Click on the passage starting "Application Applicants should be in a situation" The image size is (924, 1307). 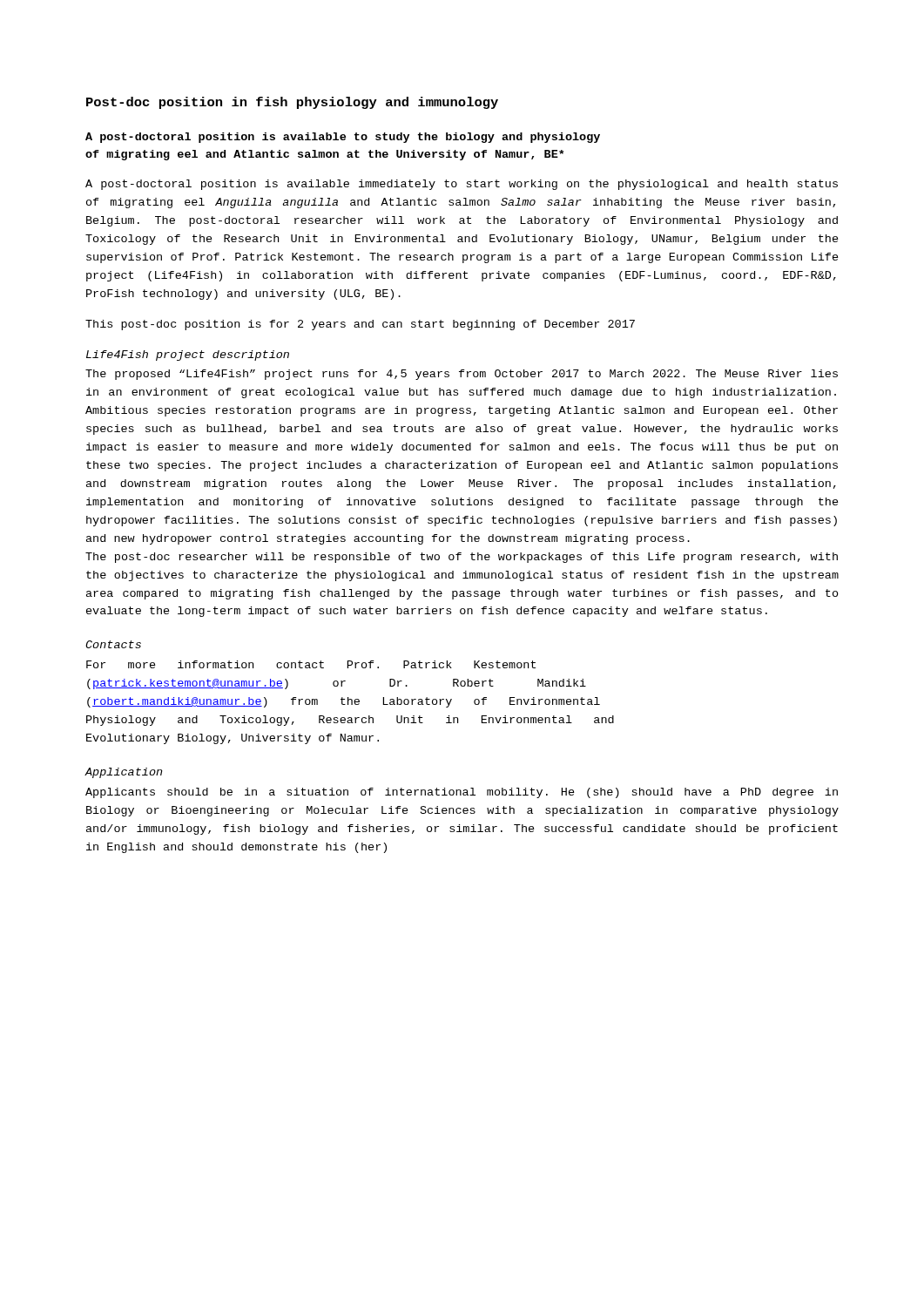[x=462, y=809]
